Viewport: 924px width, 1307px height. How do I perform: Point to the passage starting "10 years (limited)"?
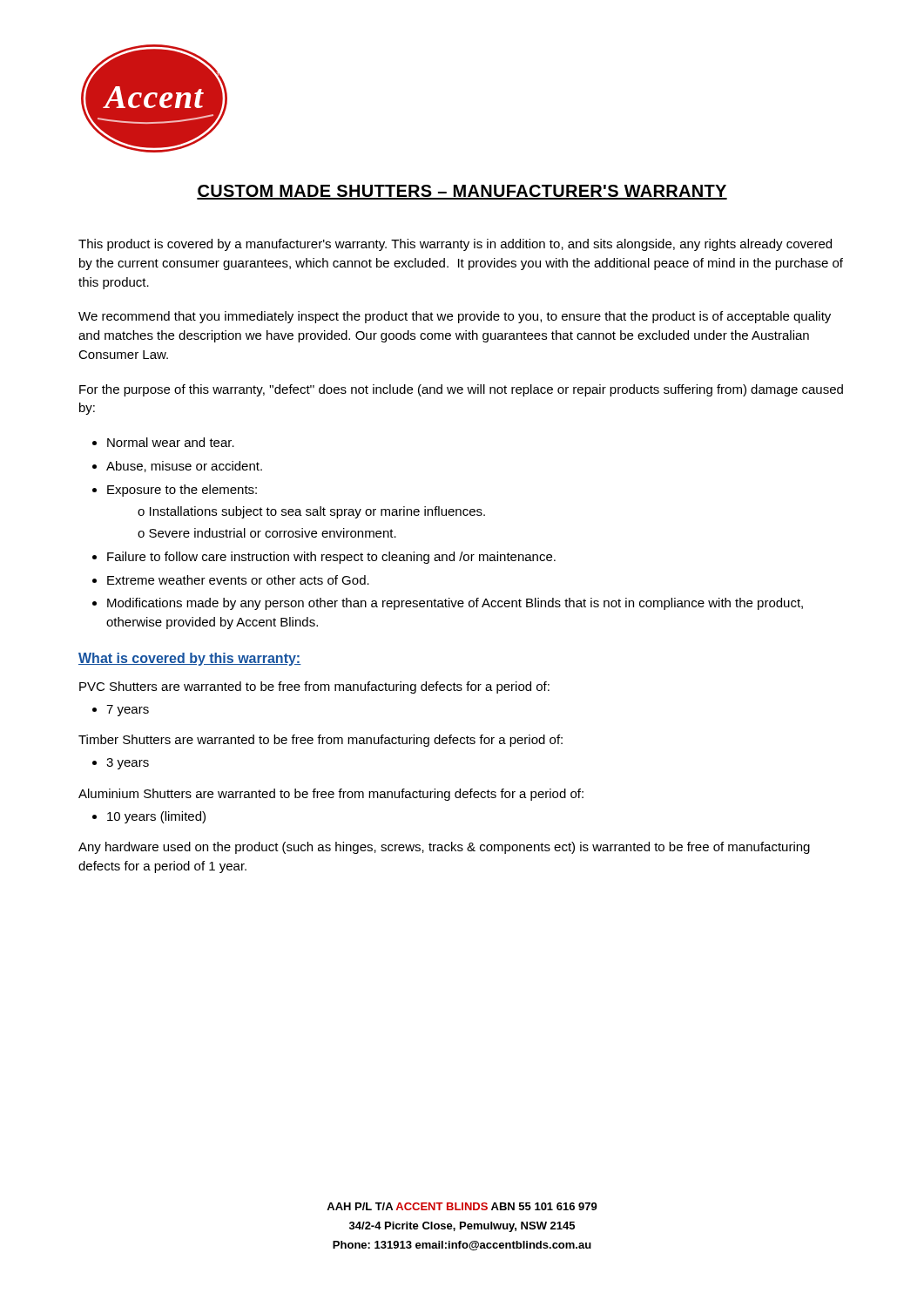click(156, 816)
